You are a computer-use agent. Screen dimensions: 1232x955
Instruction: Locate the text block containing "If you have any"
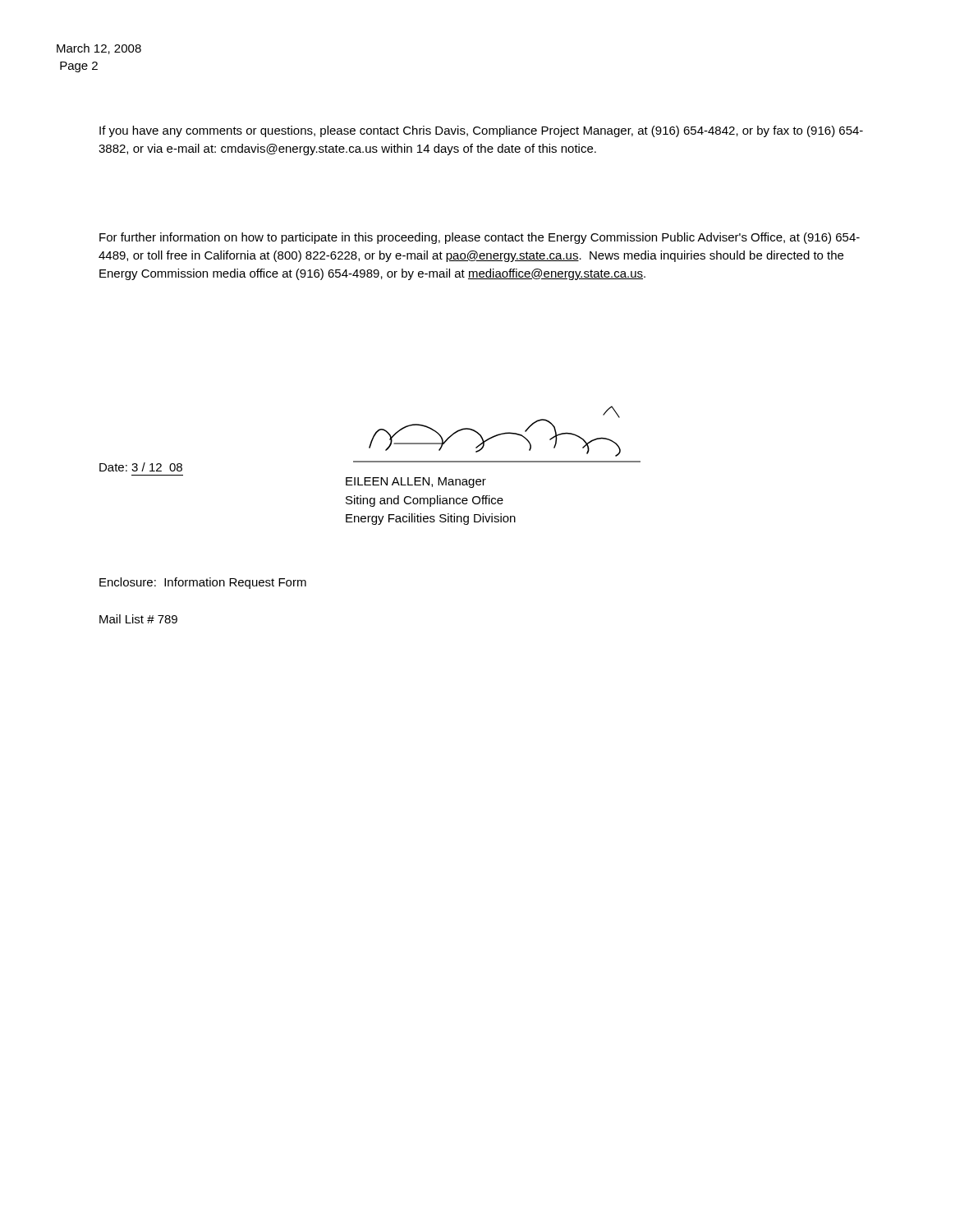481,139
